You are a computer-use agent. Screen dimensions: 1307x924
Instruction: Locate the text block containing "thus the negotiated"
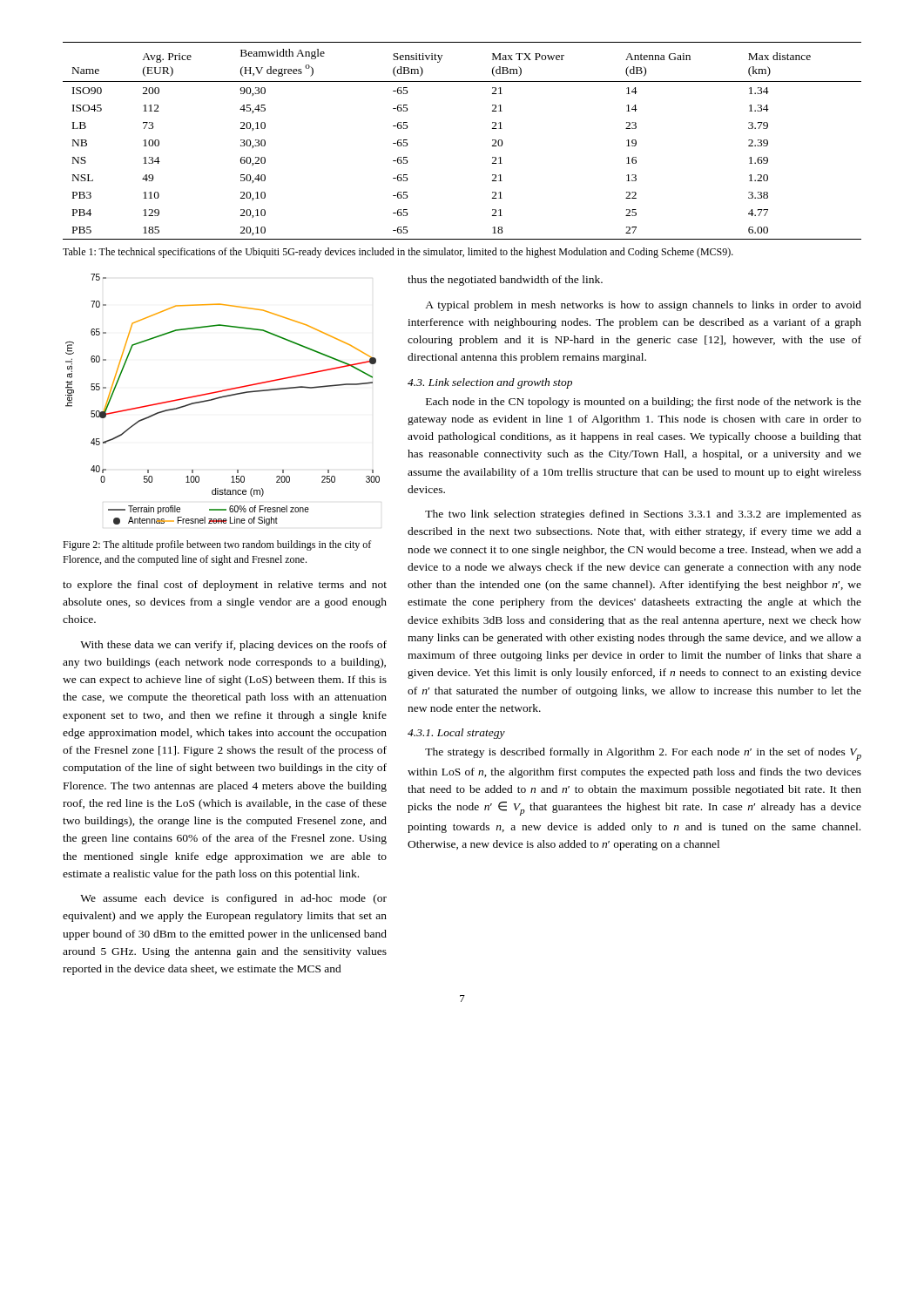634,319
